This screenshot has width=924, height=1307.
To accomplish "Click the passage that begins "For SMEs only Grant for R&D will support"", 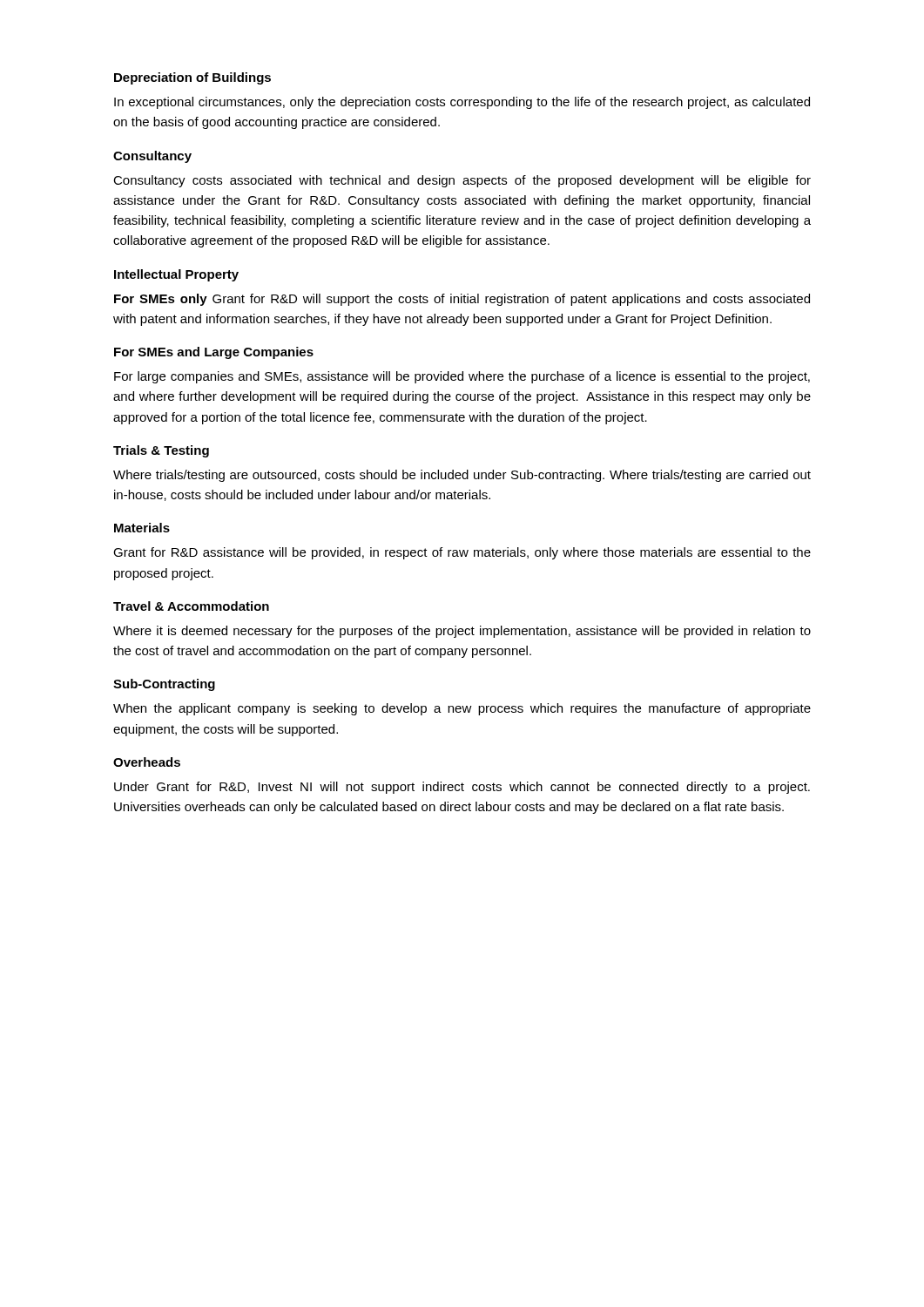I will pyautogui.click(x=462, y=308).
